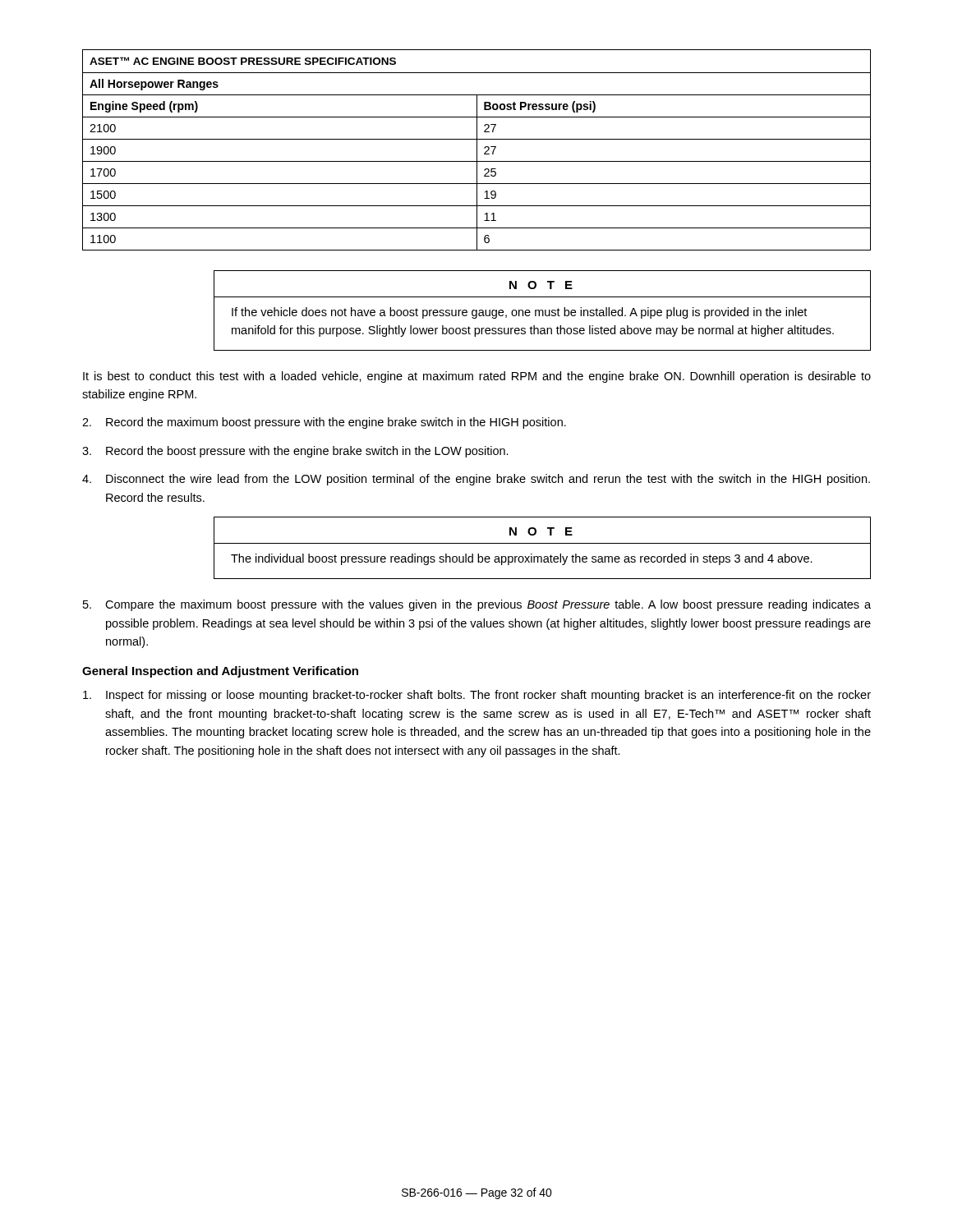Locate the block starting "5. Compare the maximum boost pressure with"
Screen dimensions: 1232x953
coord(476,623)
